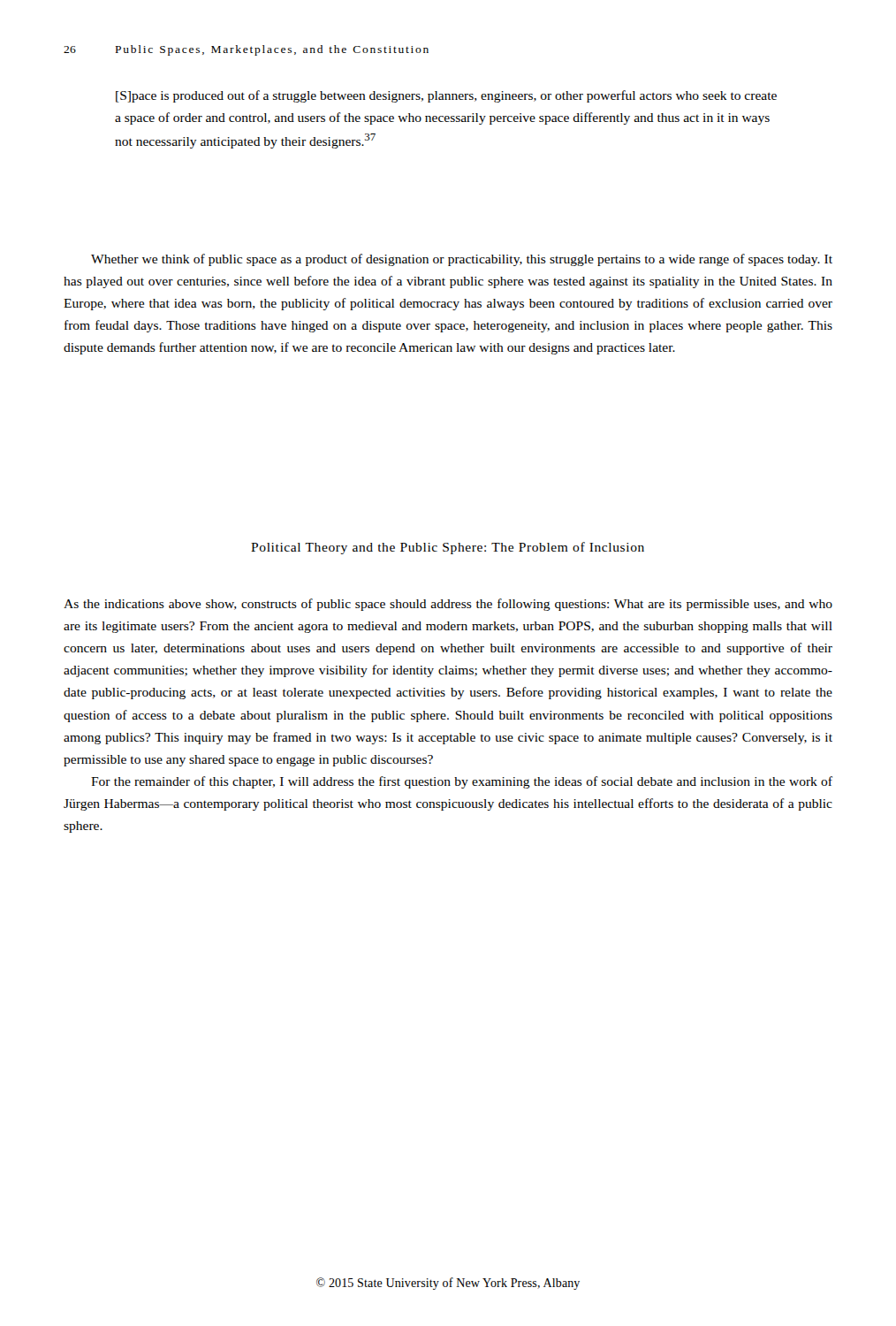Image resolution: width=896 pixels, height=1326 pixels.
Task: Point to the block beginning "Whether we think of public"
Action: [448, 303]
